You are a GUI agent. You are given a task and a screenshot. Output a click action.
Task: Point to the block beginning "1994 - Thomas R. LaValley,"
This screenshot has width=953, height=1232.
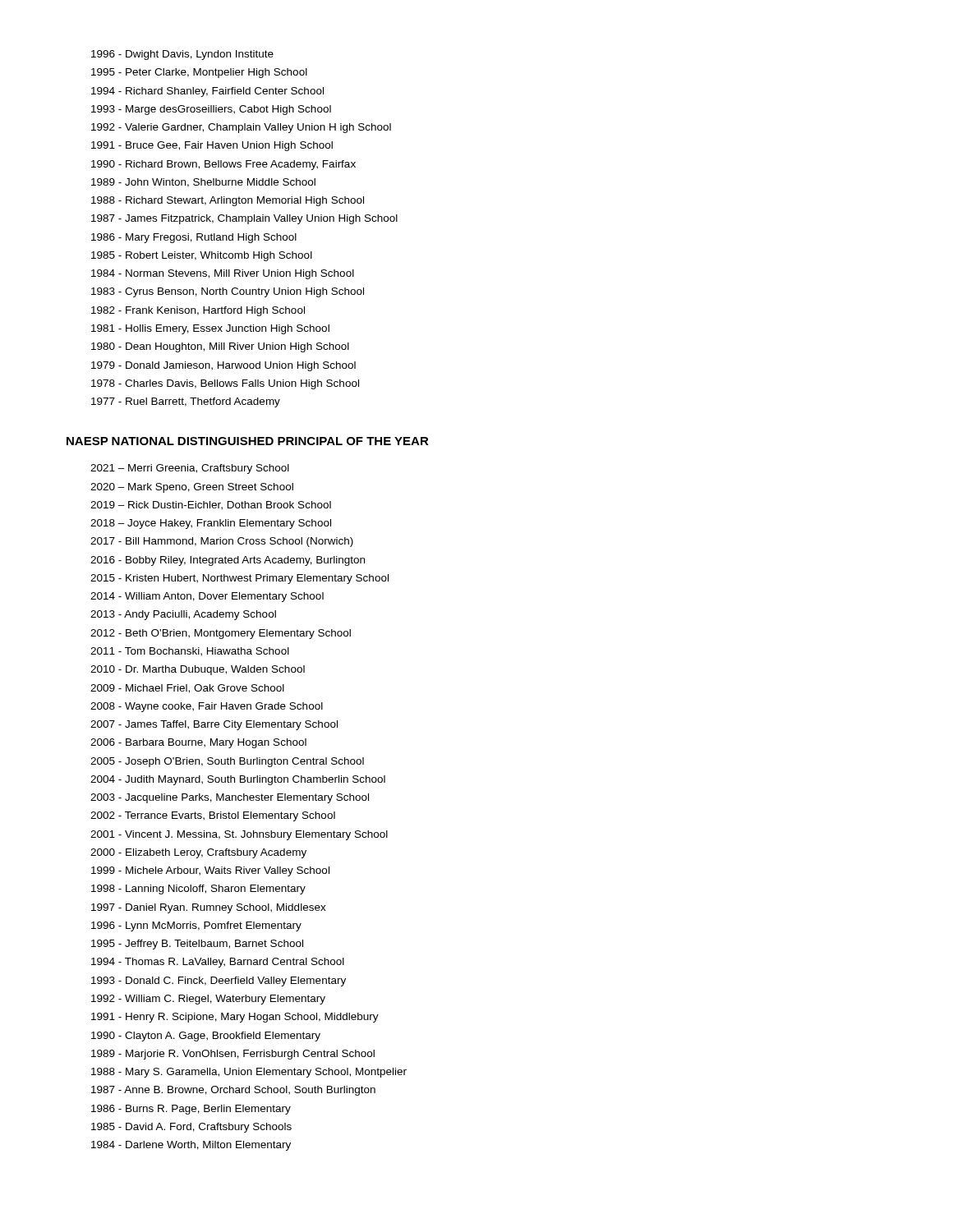click(217, 962)
